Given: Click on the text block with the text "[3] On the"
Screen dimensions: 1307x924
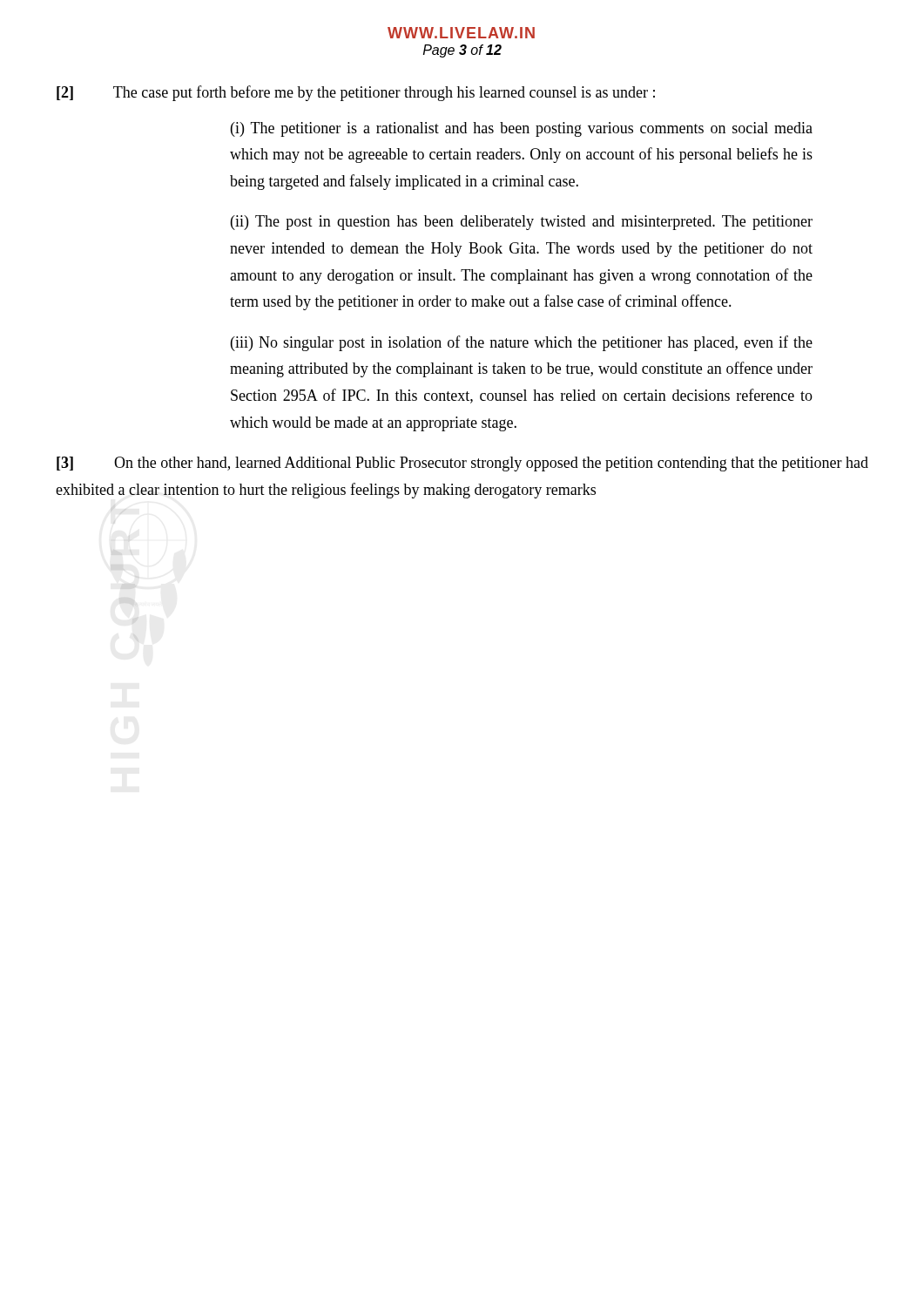Looking at the screenshot, I should (462, 476).
